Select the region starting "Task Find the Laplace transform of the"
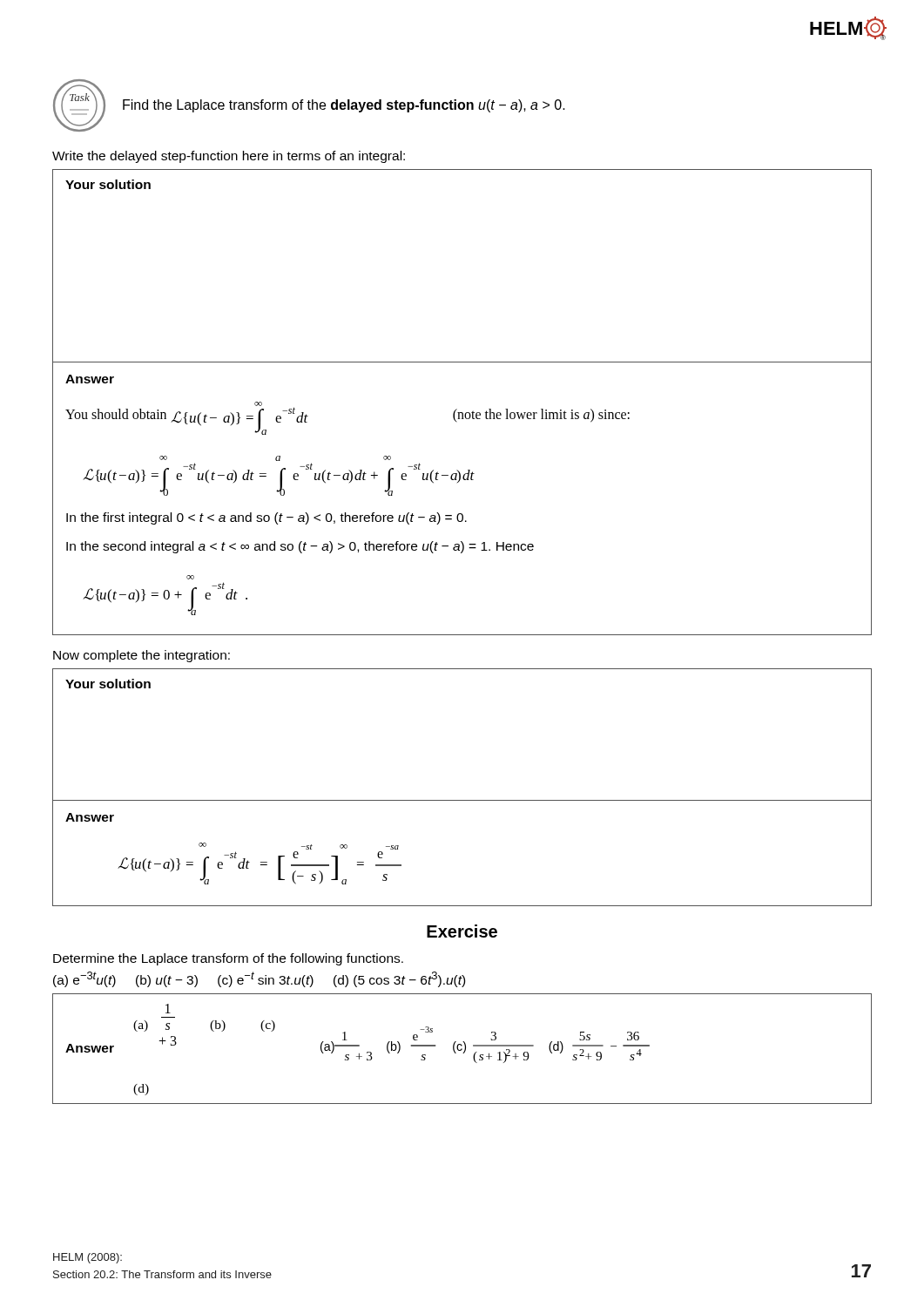Viewport: 924px width, 1307px height. coord(309,105)
